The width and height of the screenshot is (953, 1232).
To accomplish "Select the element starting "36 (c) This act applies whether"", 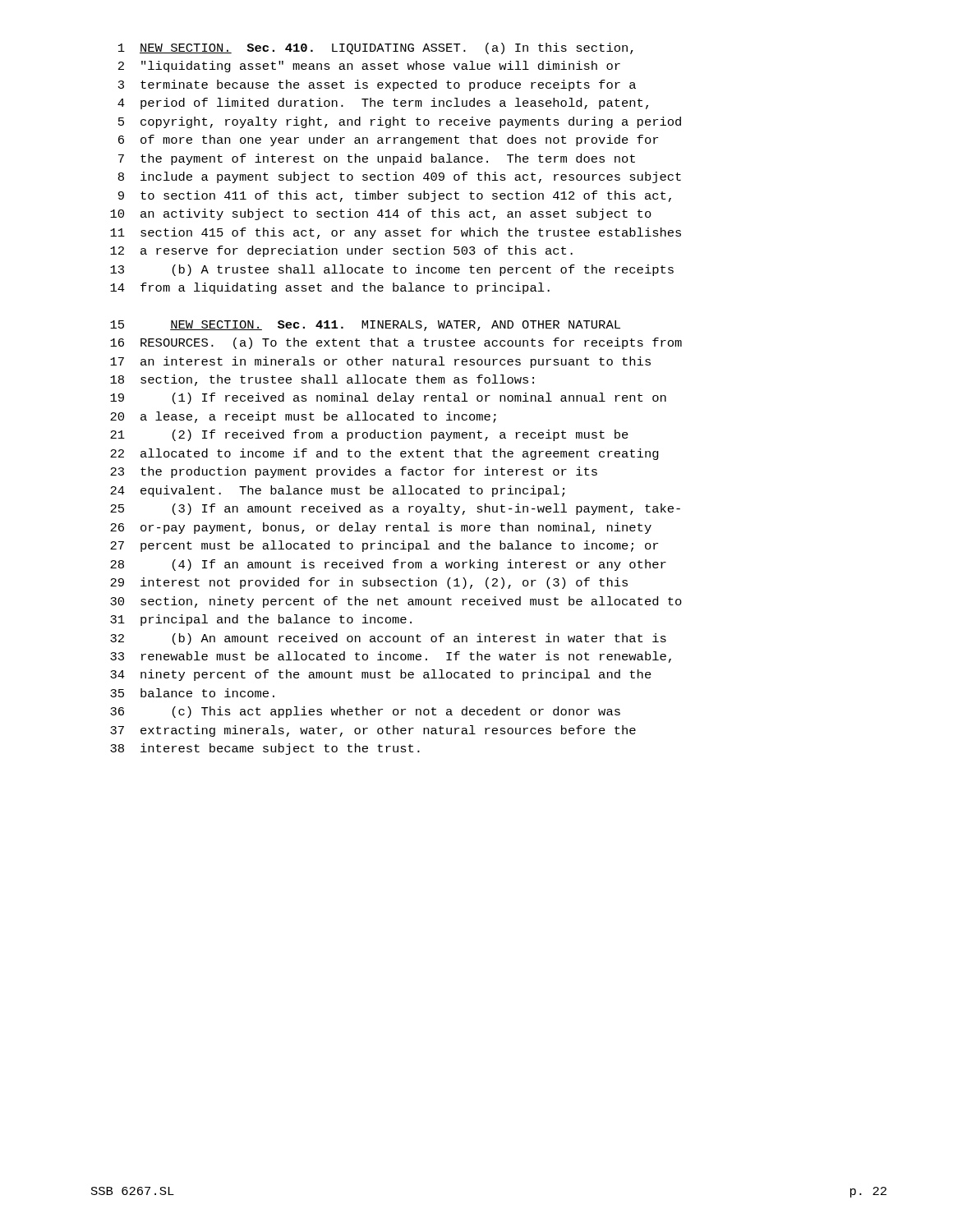I will [x=489, y=713].
